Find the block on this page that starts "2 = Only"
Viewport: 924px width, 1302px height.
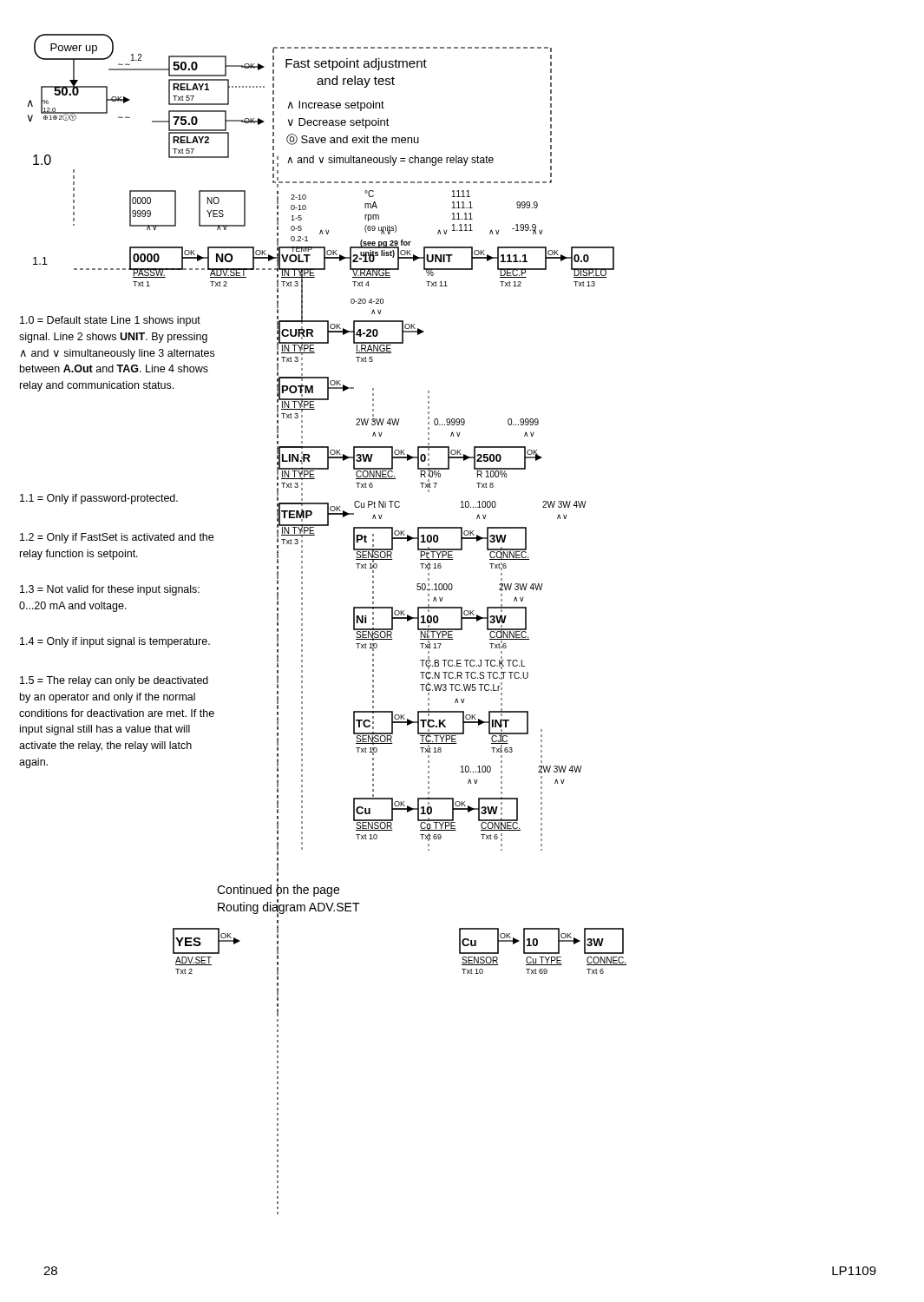coord(119,546)
